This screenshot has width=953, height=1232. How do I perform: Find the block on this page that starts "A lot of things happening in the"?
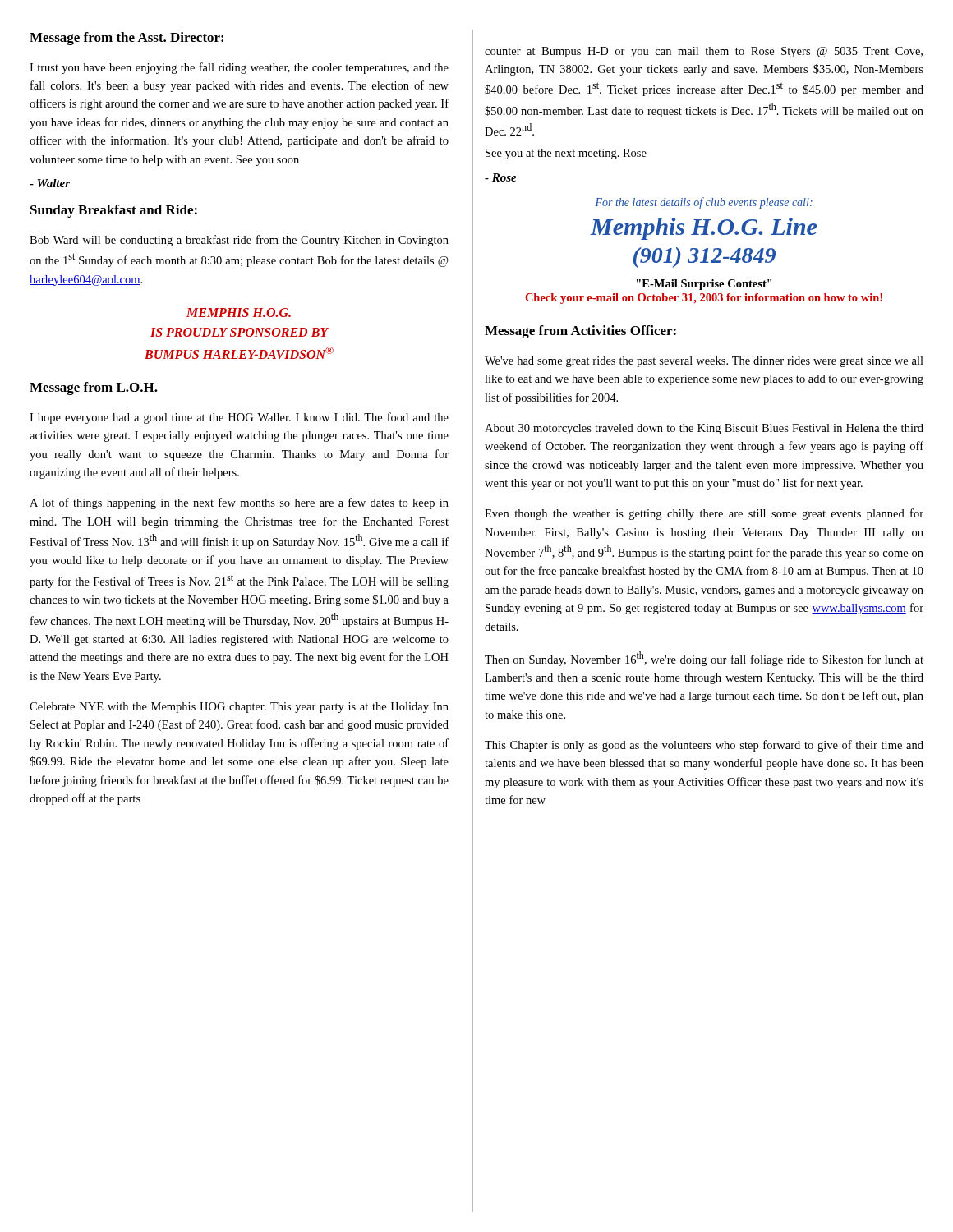pos(239,590)
